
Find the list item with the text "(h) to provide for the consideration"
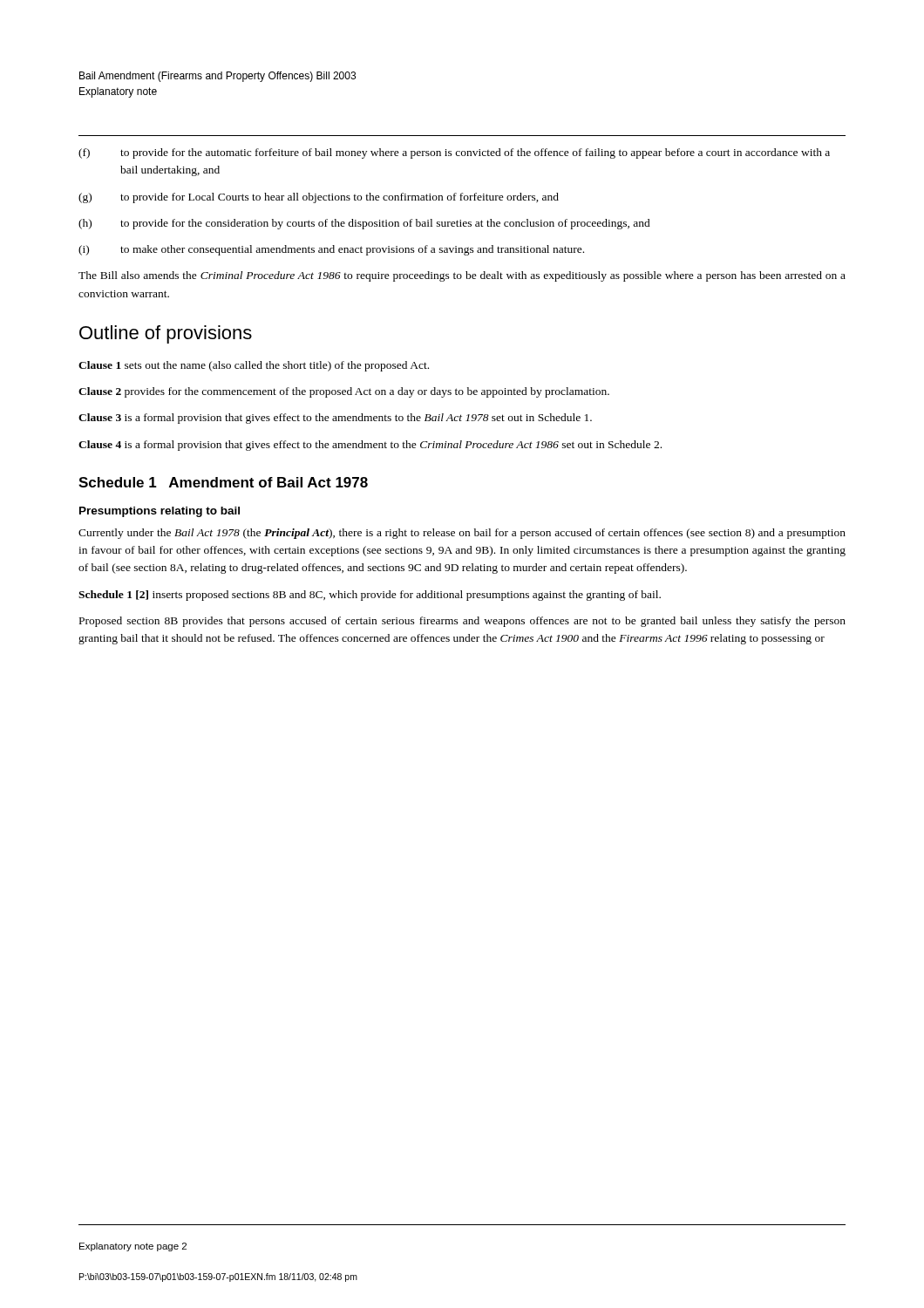[462, 223]
